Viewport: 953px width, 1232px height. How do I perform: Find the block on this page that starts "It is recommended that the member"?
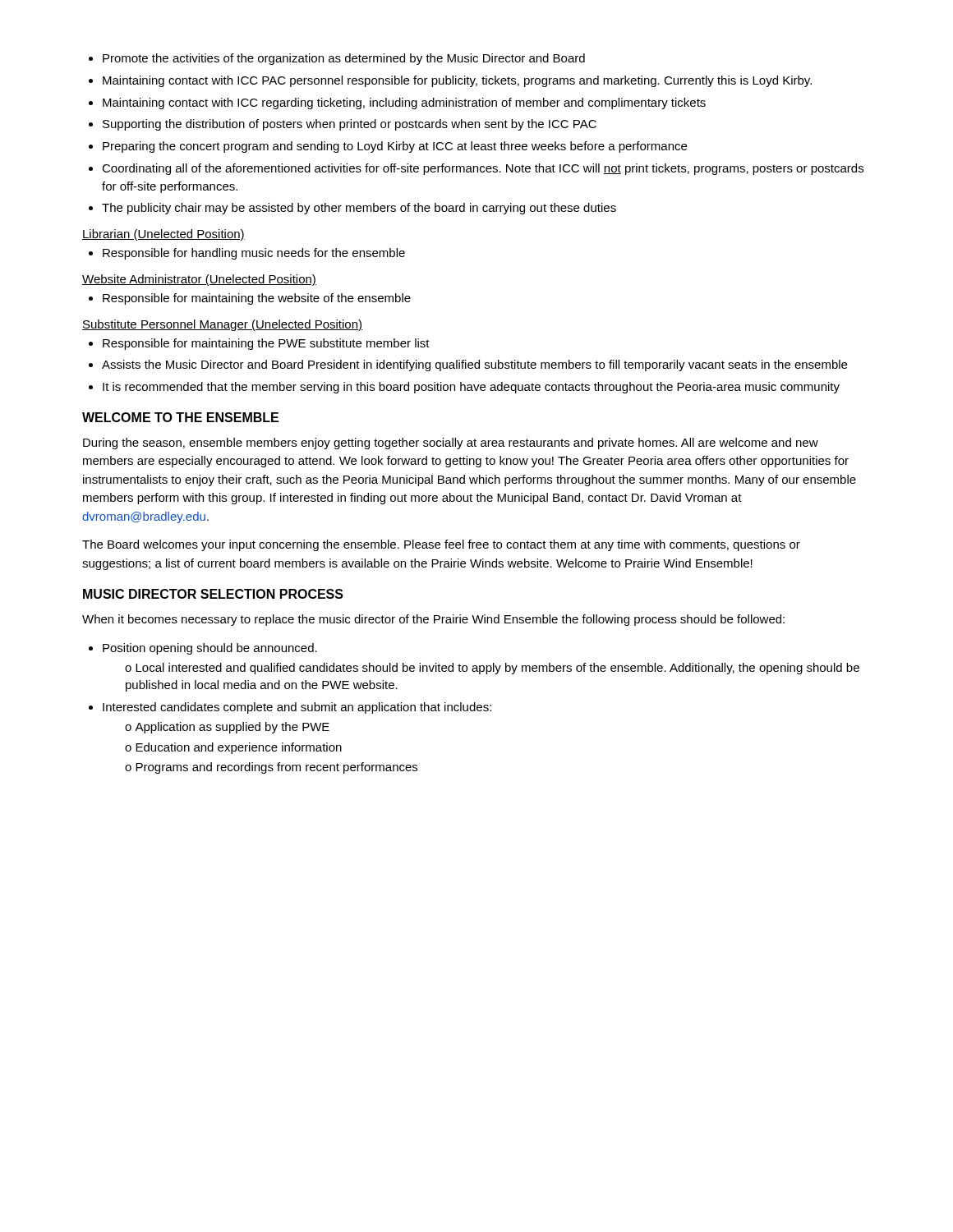tap(471, 386)
